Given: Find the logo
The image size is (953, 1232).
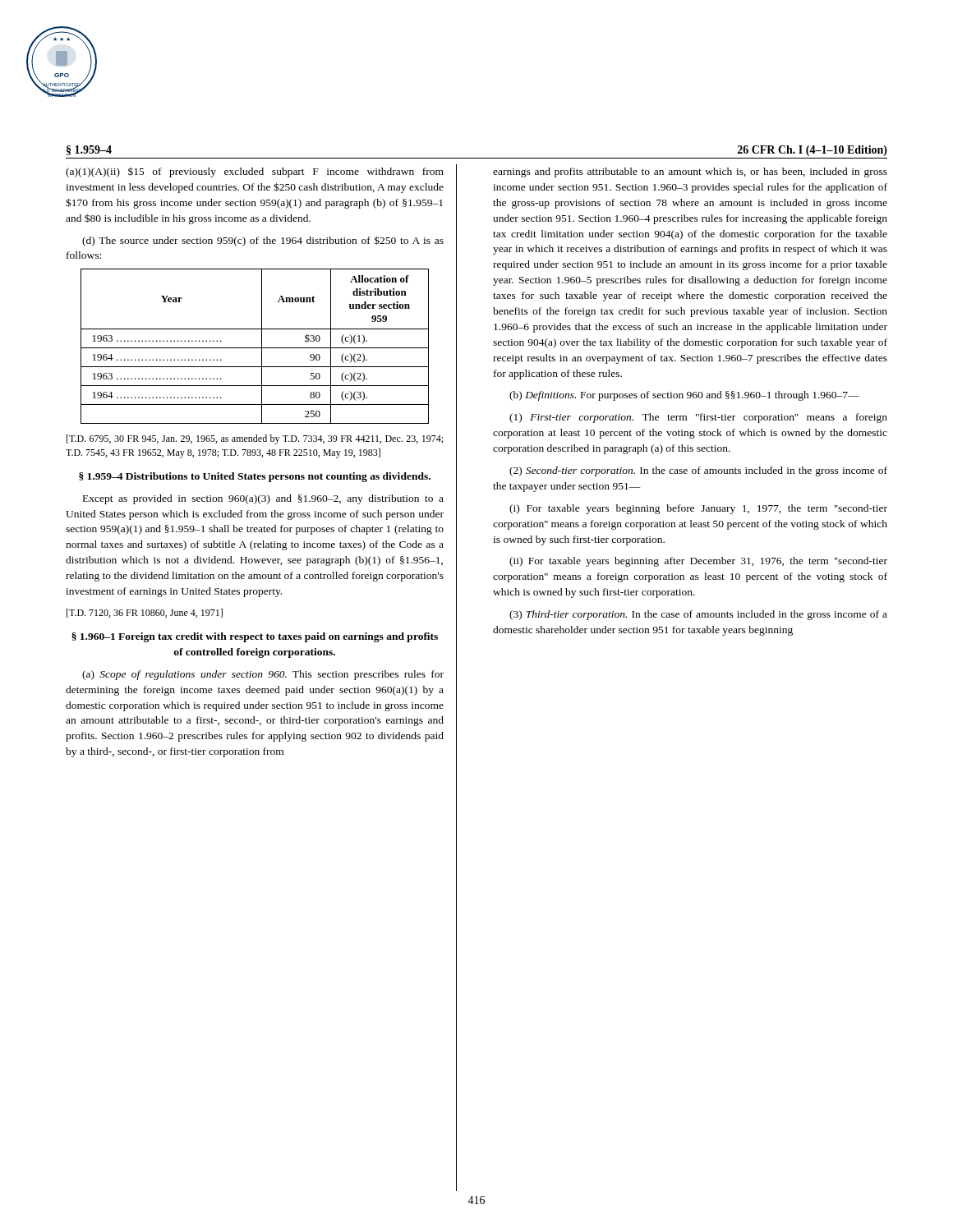Looking at the screenshot, I should pyautogui.click(x=62, y=62).
